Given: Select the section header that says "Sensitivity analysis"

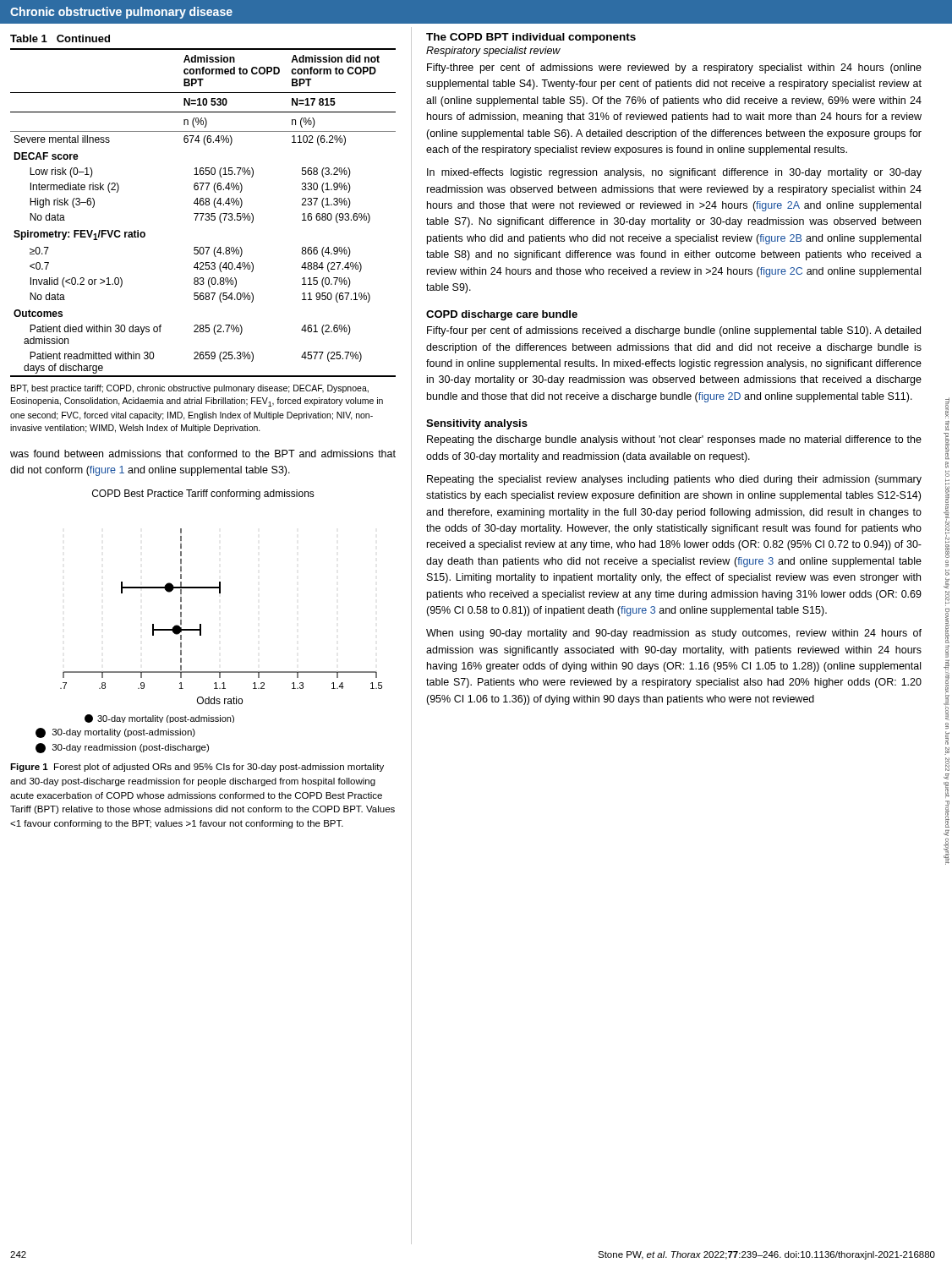Looking at the screenshot, I should point(477,423).
